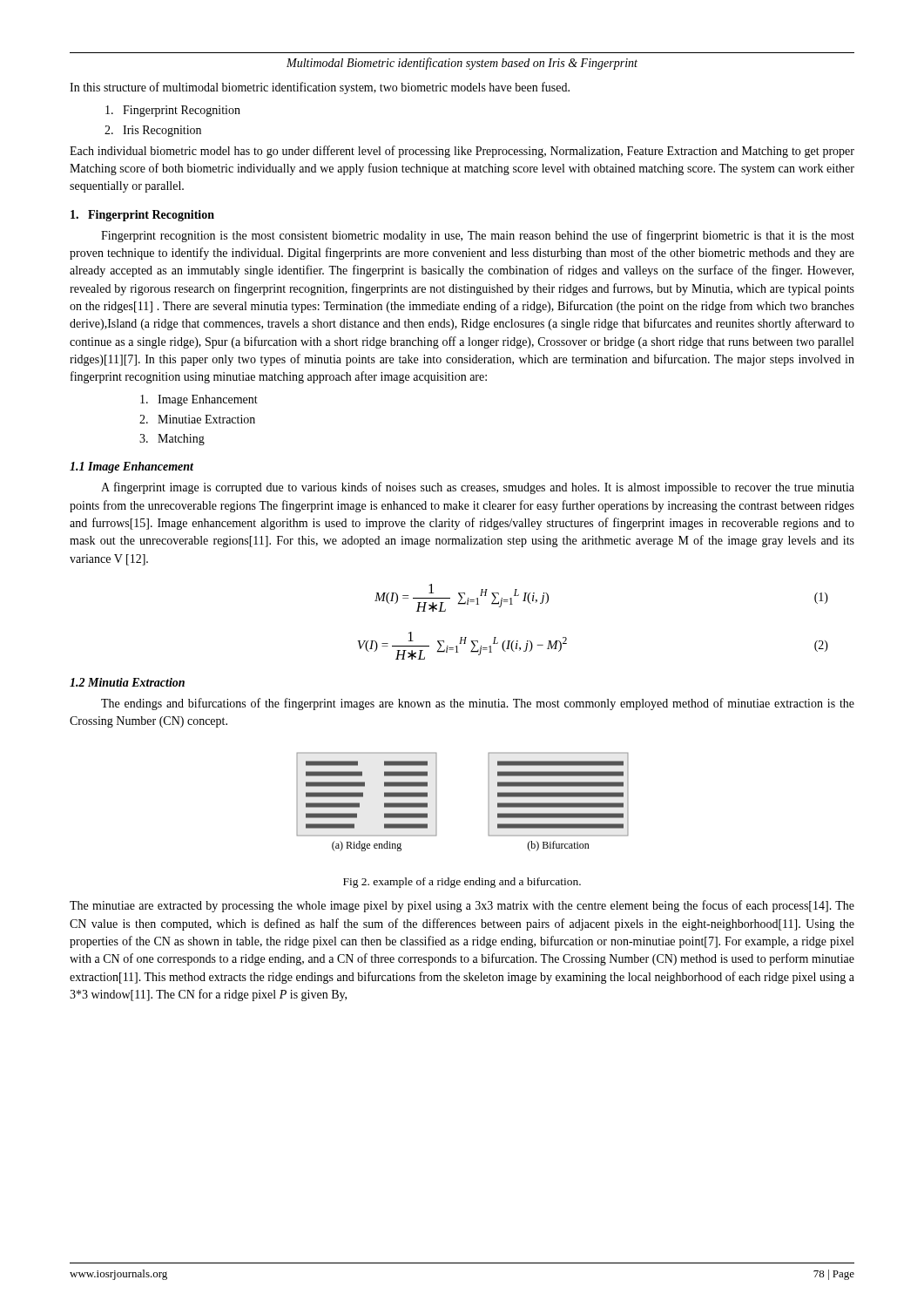
Task: Navigate to the passage starting "Fingerprint Recognition"
Action: (x=172, y=110)
